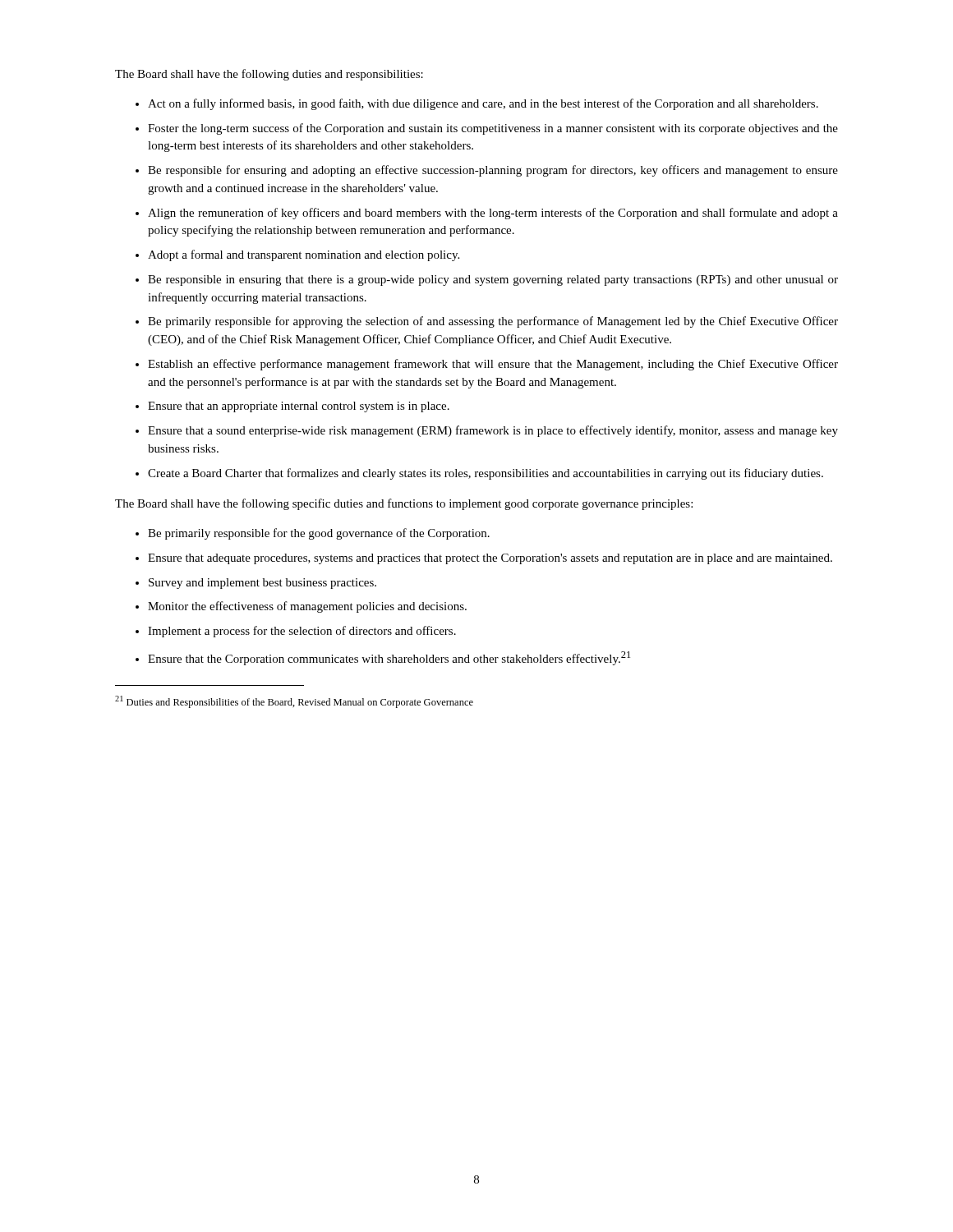Point to the block starting "21 Duties and Responsibilities of the Board, Revised"
953x1232 pixels.
tap(294, 701)
